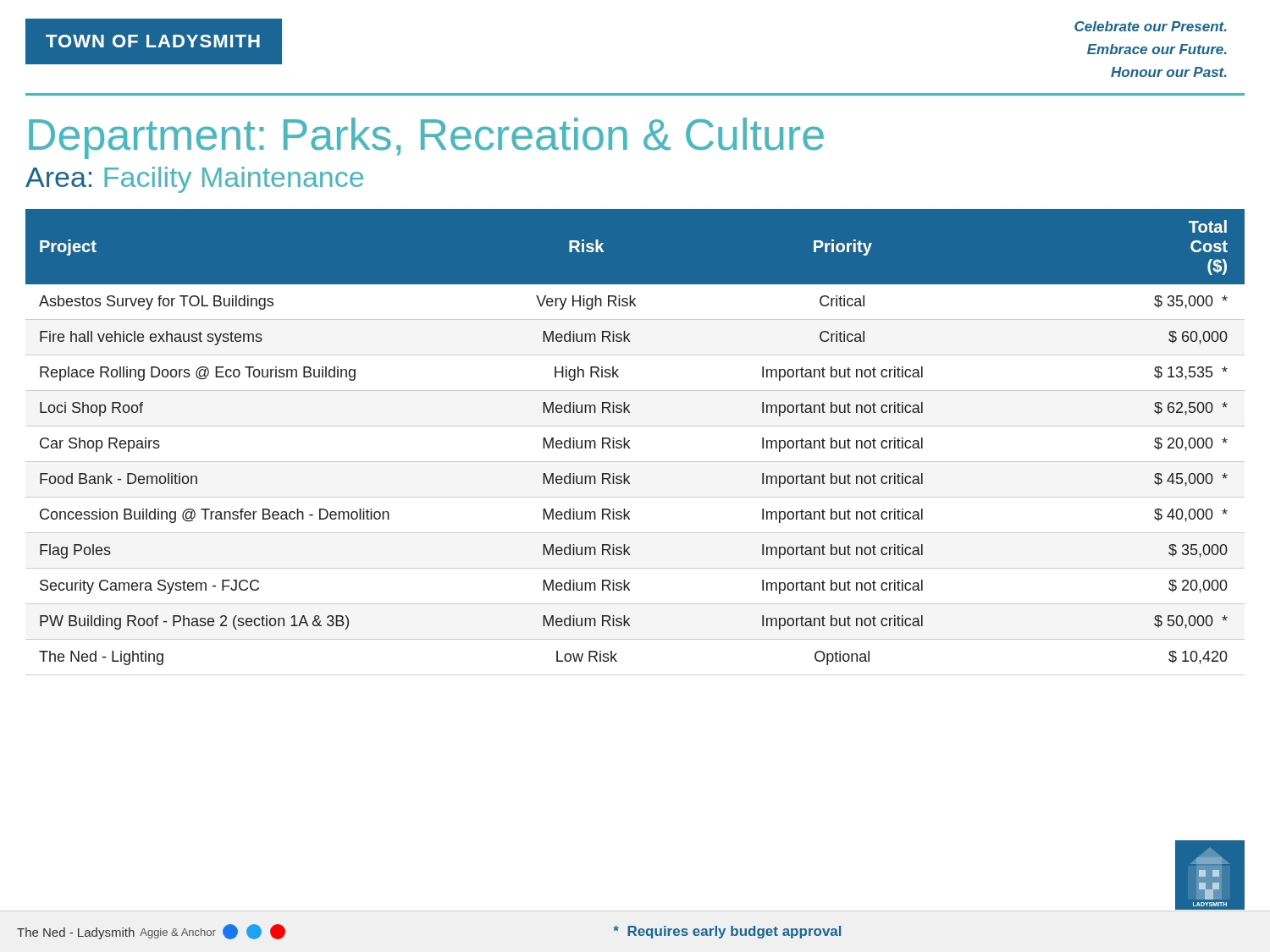Image resolution: width=1270 pixels, height=952 pixels.
Task: Select the footnote with the text "Requires early budget approval"
Action: pos(728,931)
